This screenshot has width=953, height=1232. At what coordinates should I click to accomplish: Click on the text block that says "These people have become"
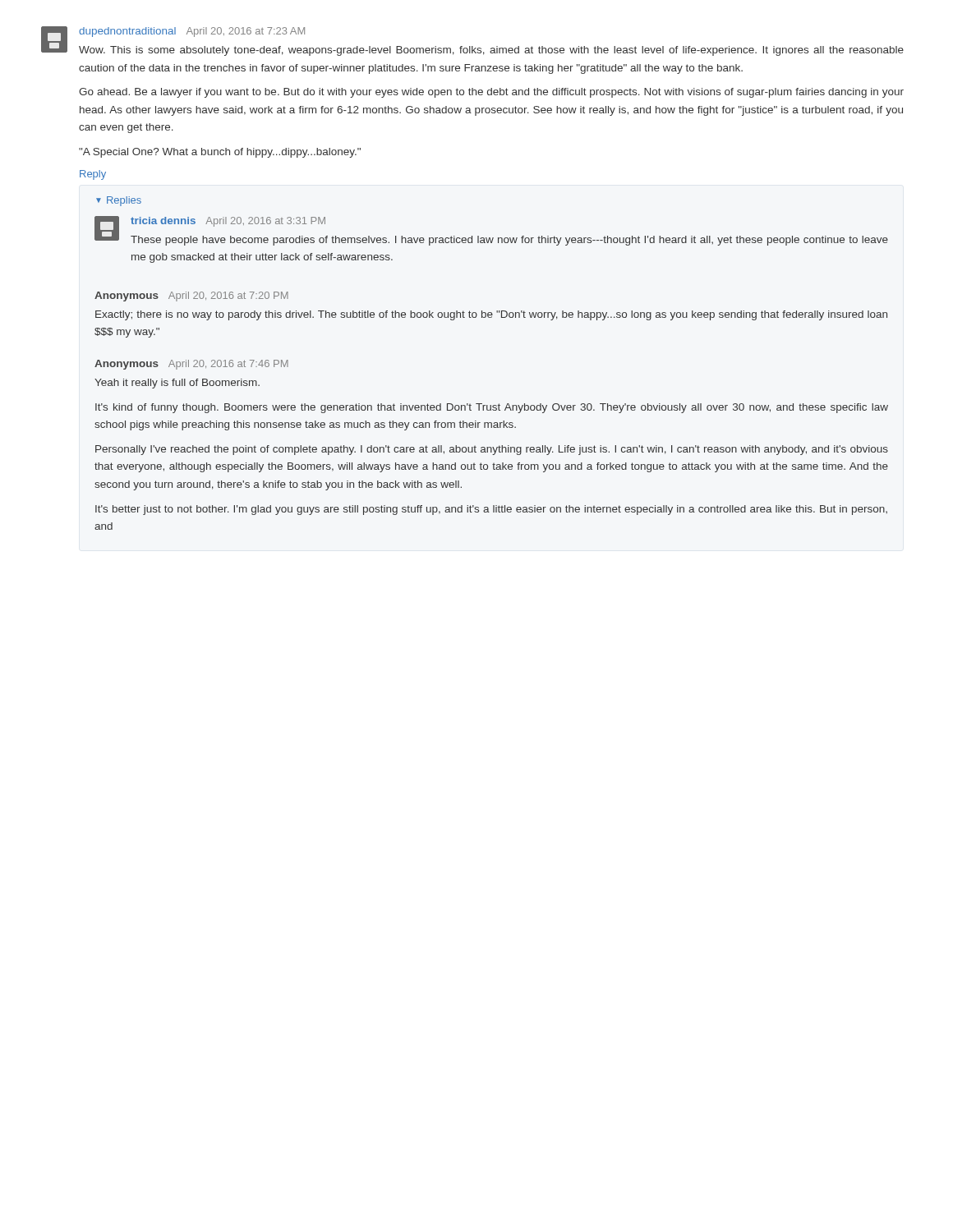[x=509, y=248]
